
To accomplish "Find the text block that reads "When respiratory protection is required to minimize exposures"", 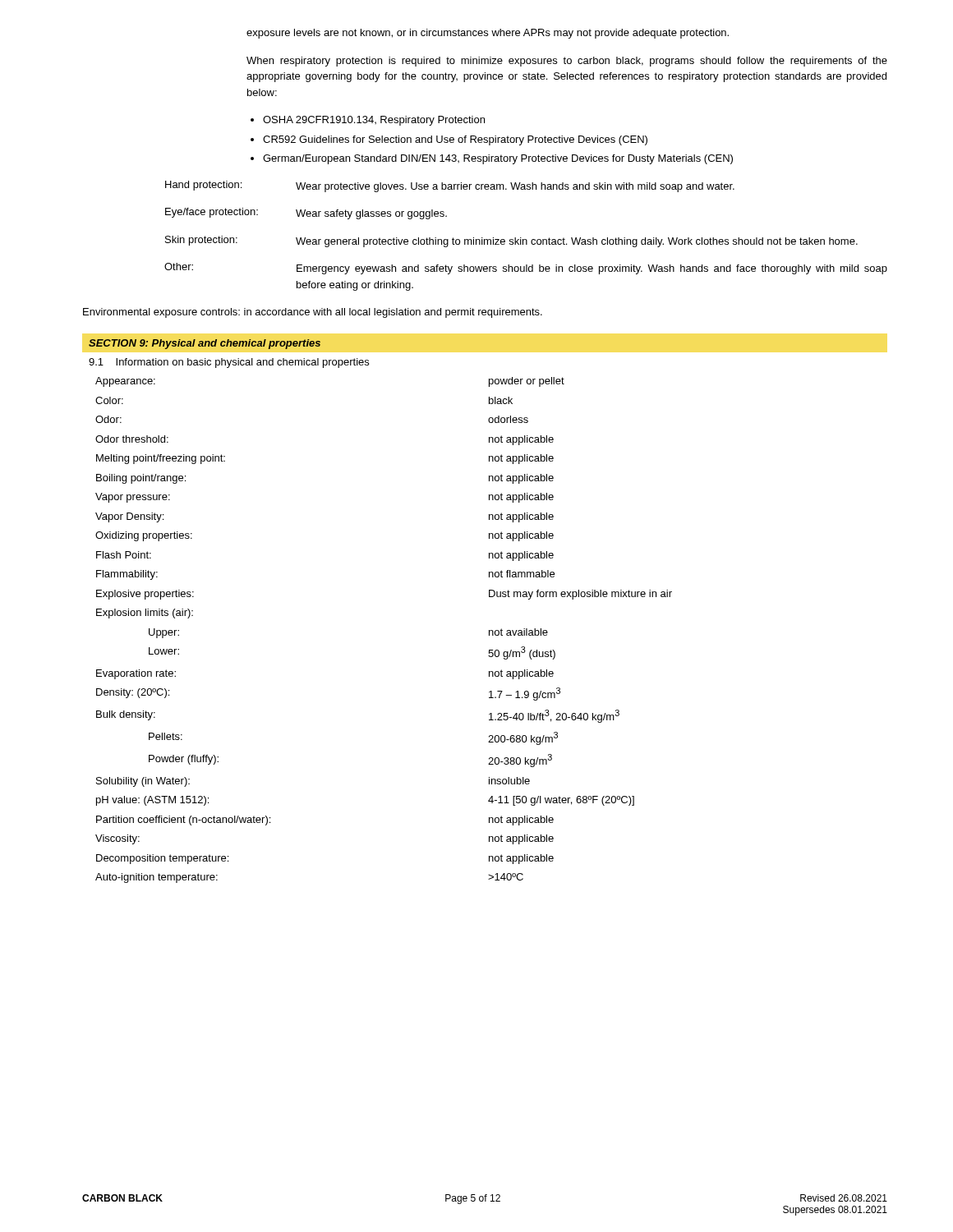I will click(x=567, y=76).
